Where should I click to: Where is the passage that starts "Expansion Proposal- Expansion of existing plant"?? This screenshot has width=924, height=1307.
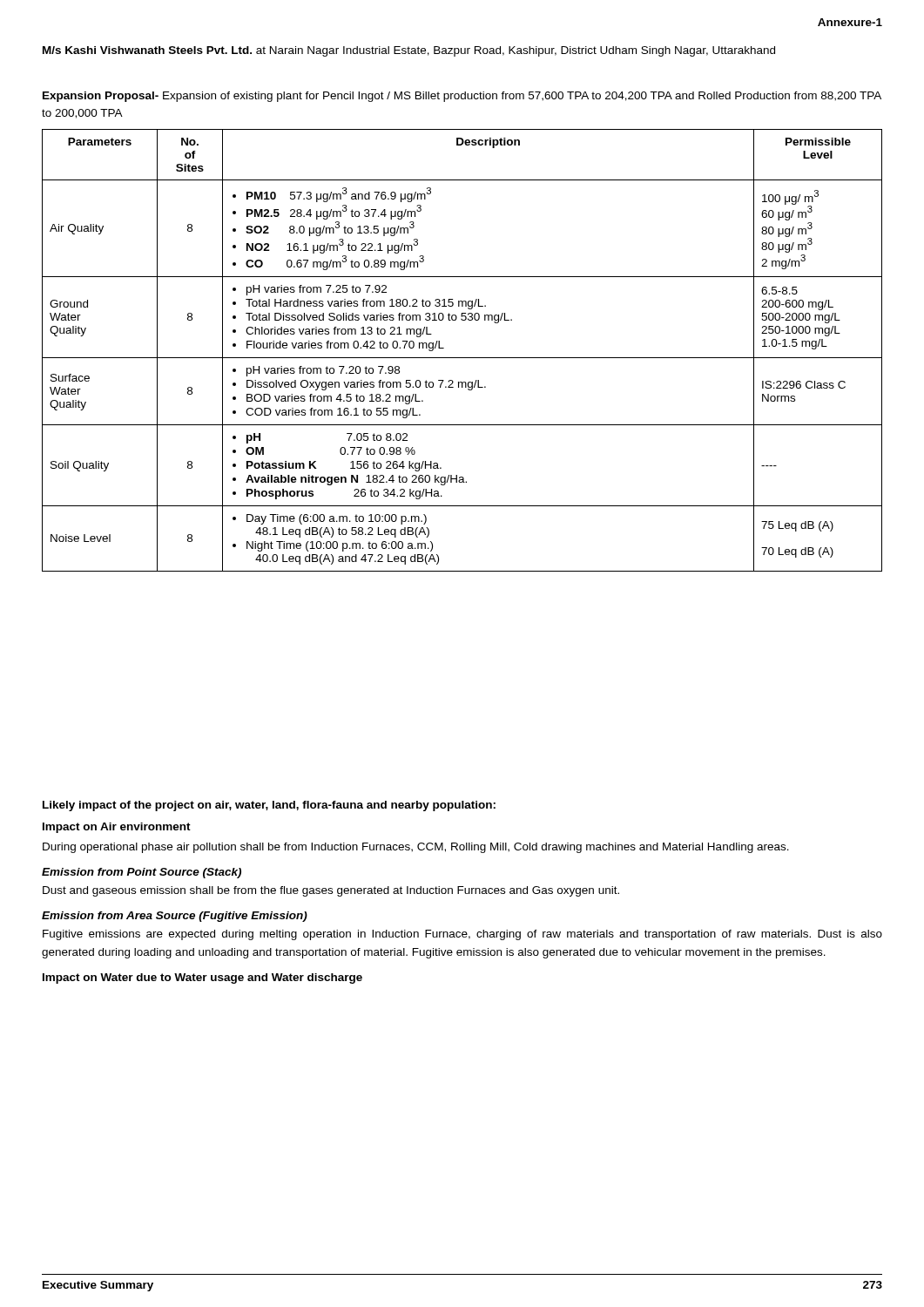461,104
